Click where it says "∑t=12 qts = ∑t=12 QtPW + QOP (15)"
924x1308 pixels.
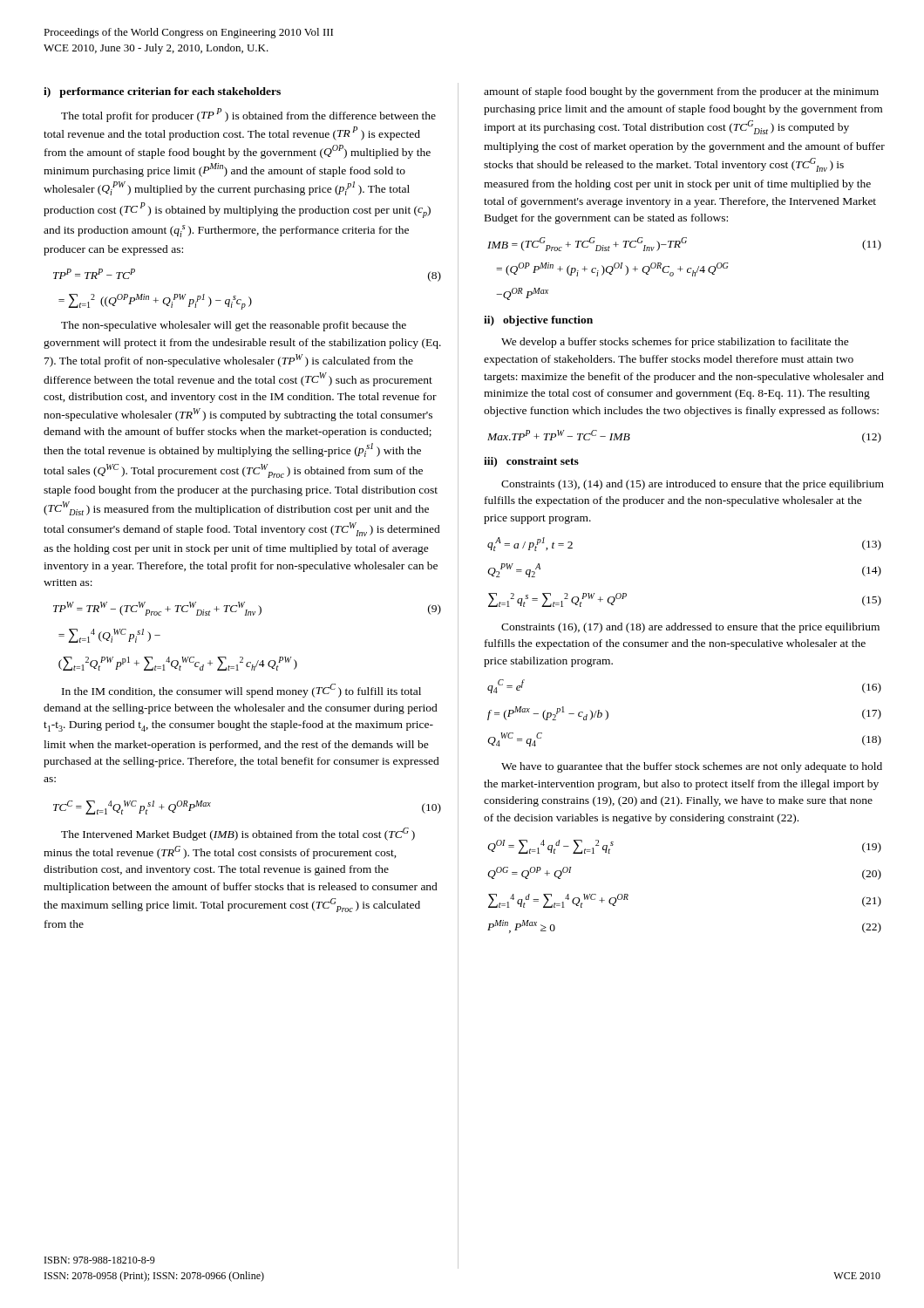pos(562,601)
